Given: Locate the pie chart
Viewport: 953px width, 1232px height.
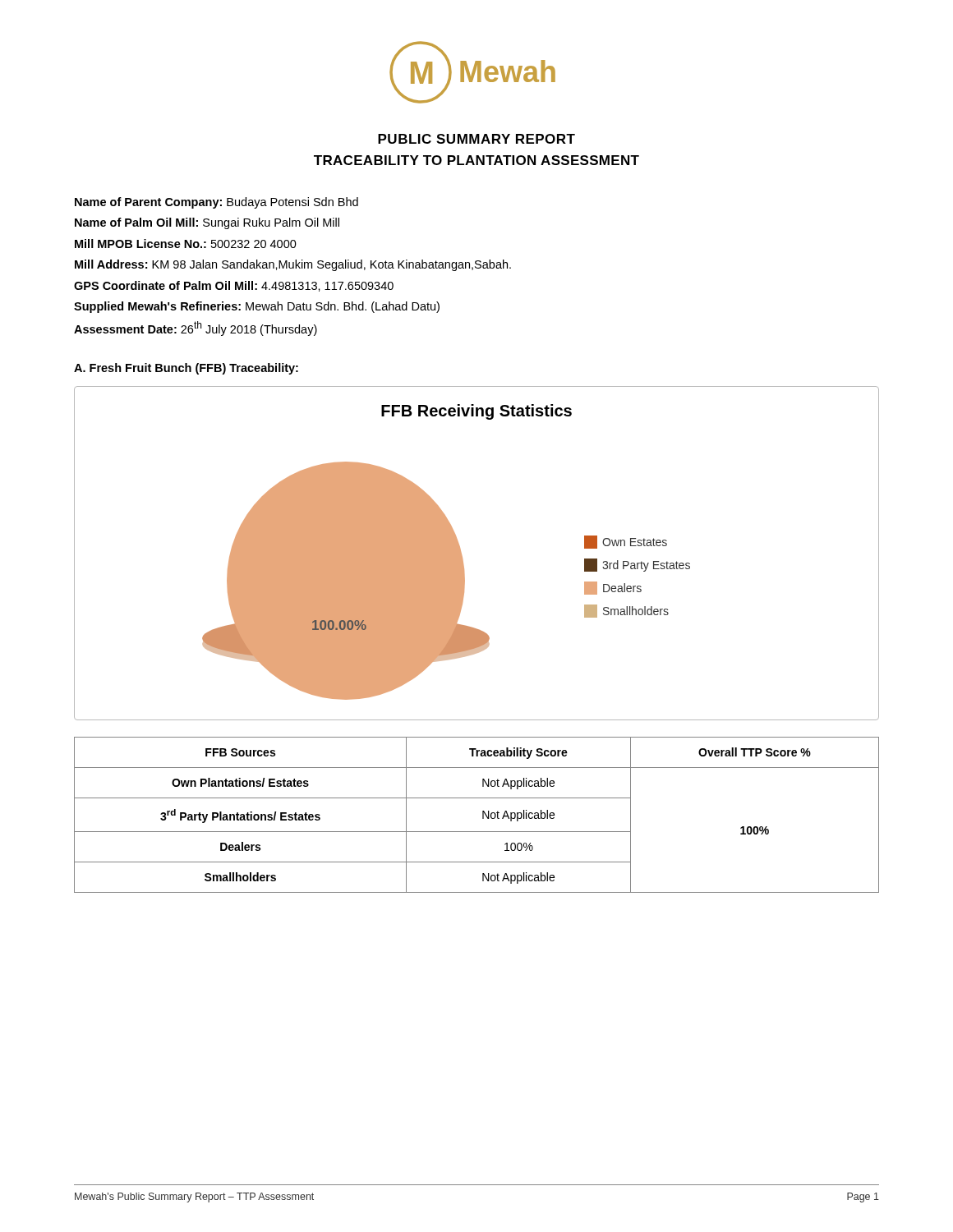Looking at the screenshot, I should [476, 554].
